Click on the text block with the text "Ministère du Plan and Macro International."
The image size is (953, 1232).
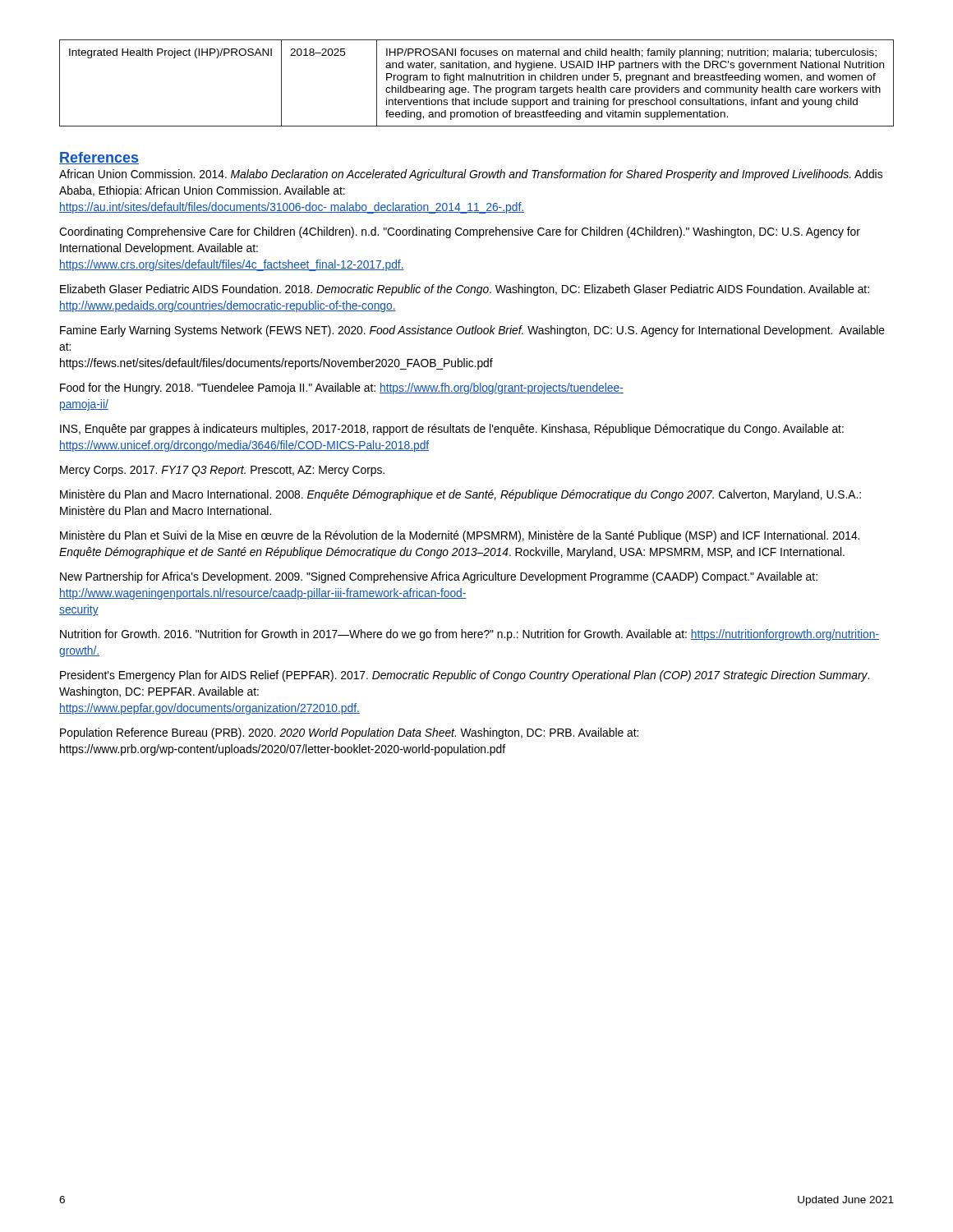click(x=461, y=503)
